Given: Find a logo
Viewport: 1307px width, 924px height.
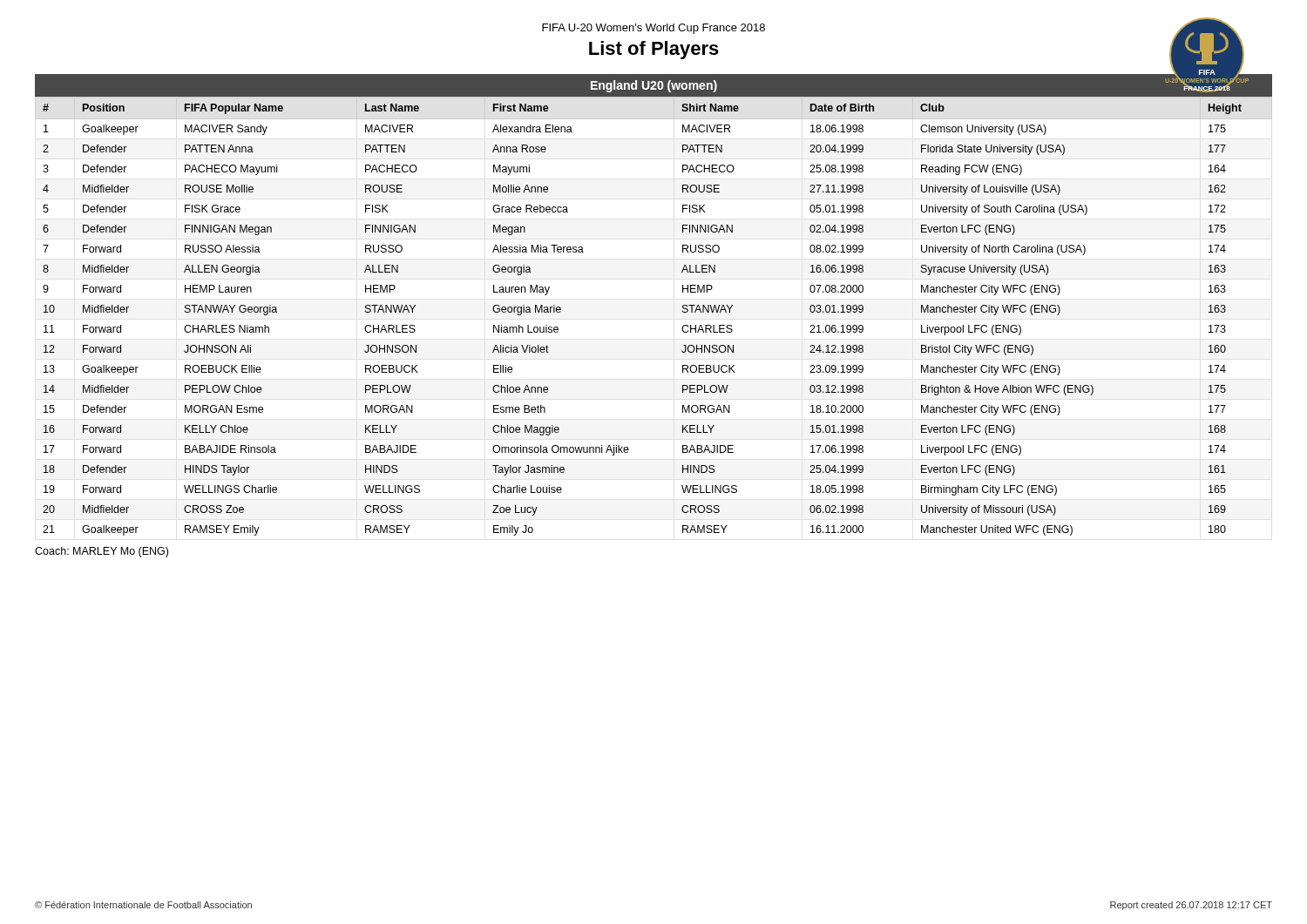Looking at the screenshot, I should [1207, 59].
